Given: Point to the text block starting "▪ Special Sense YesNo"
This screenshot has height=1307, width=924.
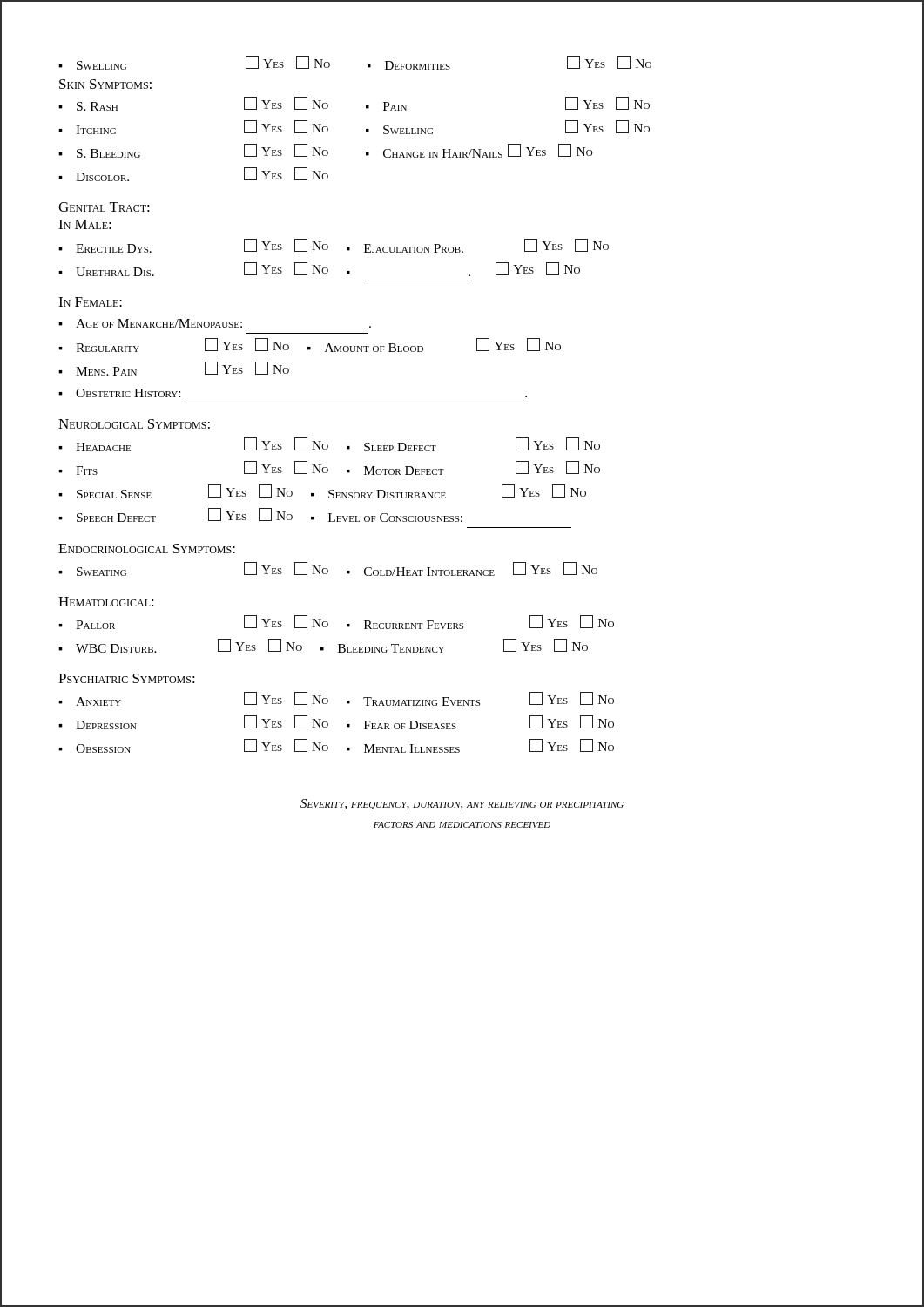Looking at the screenshot, I should tap(322, 493).
